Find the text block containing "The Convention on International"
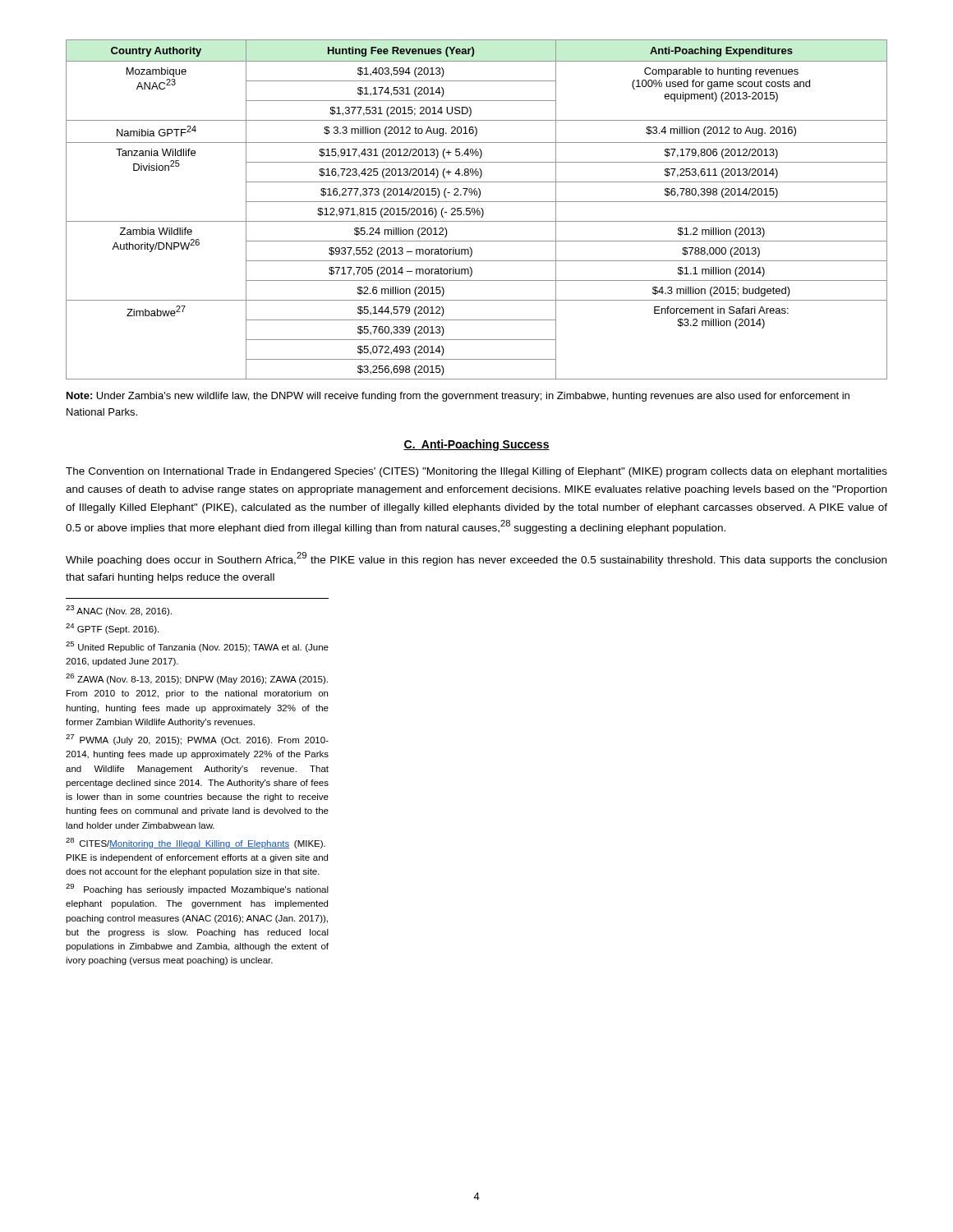 tap(476, 499)
